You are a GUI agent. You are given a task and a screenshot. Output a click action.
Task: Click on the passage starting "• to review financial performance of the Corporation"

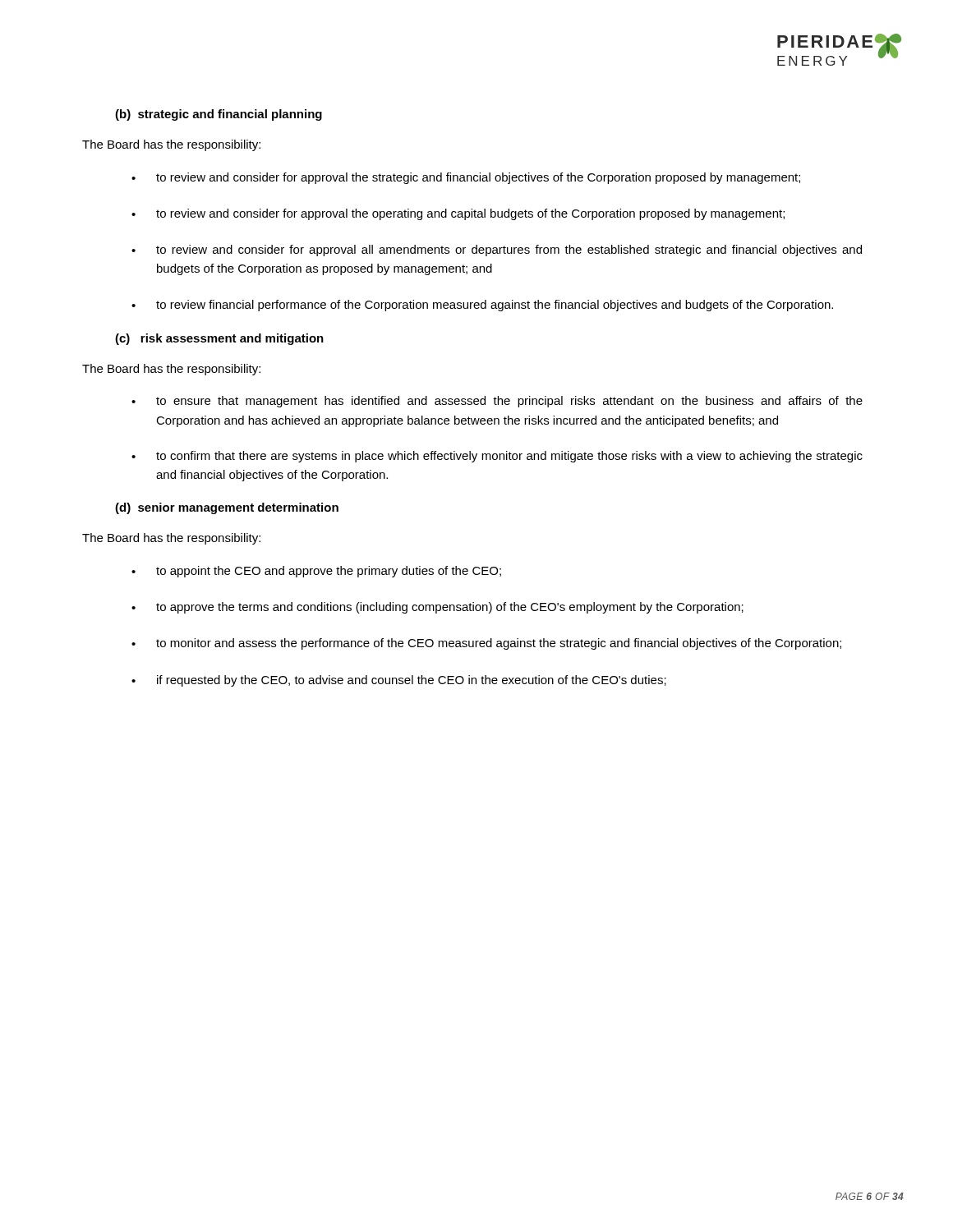pos(501,304)
